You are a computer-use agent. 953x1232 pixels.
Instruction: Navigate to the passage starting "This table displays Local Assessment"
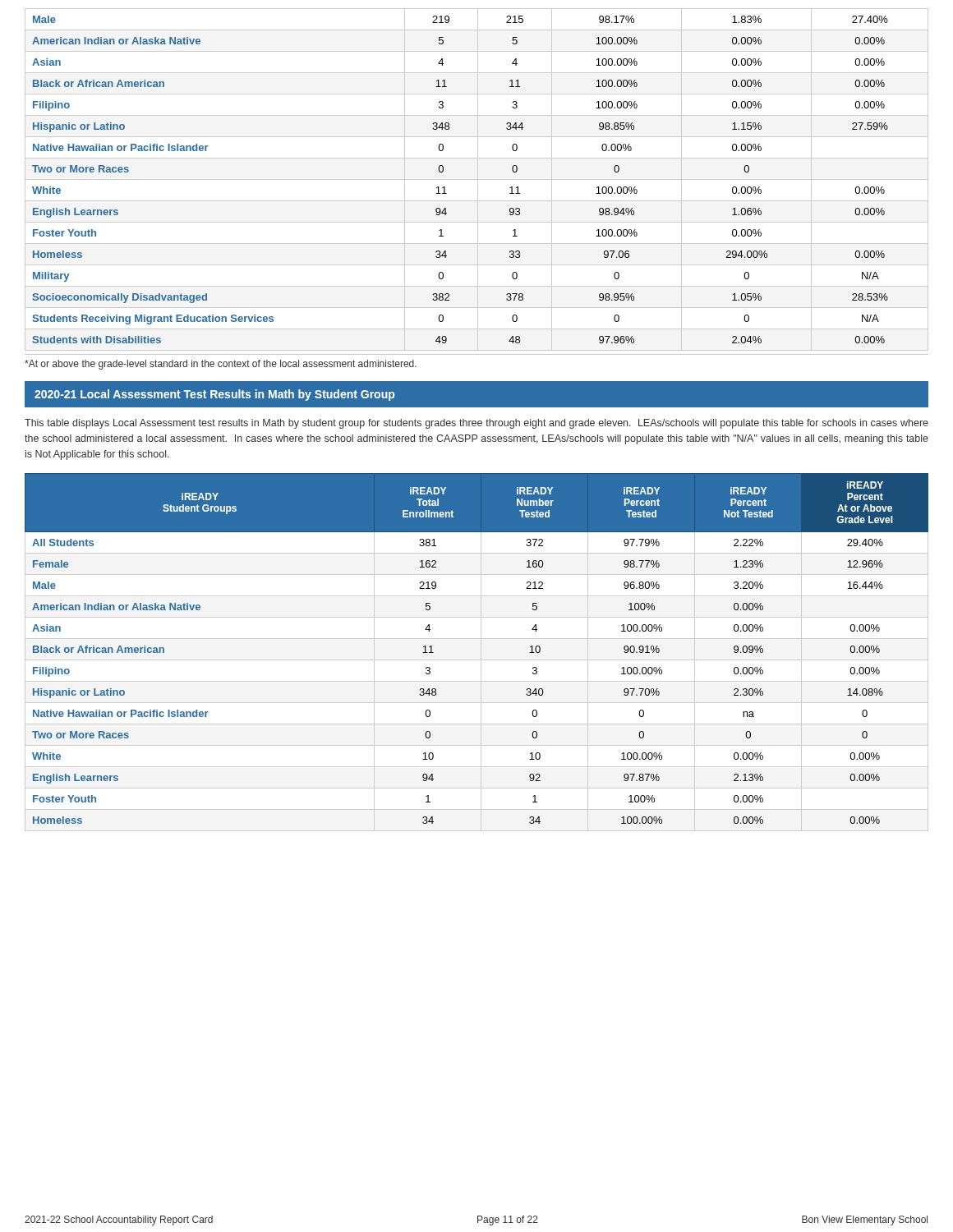coord(476,438)
